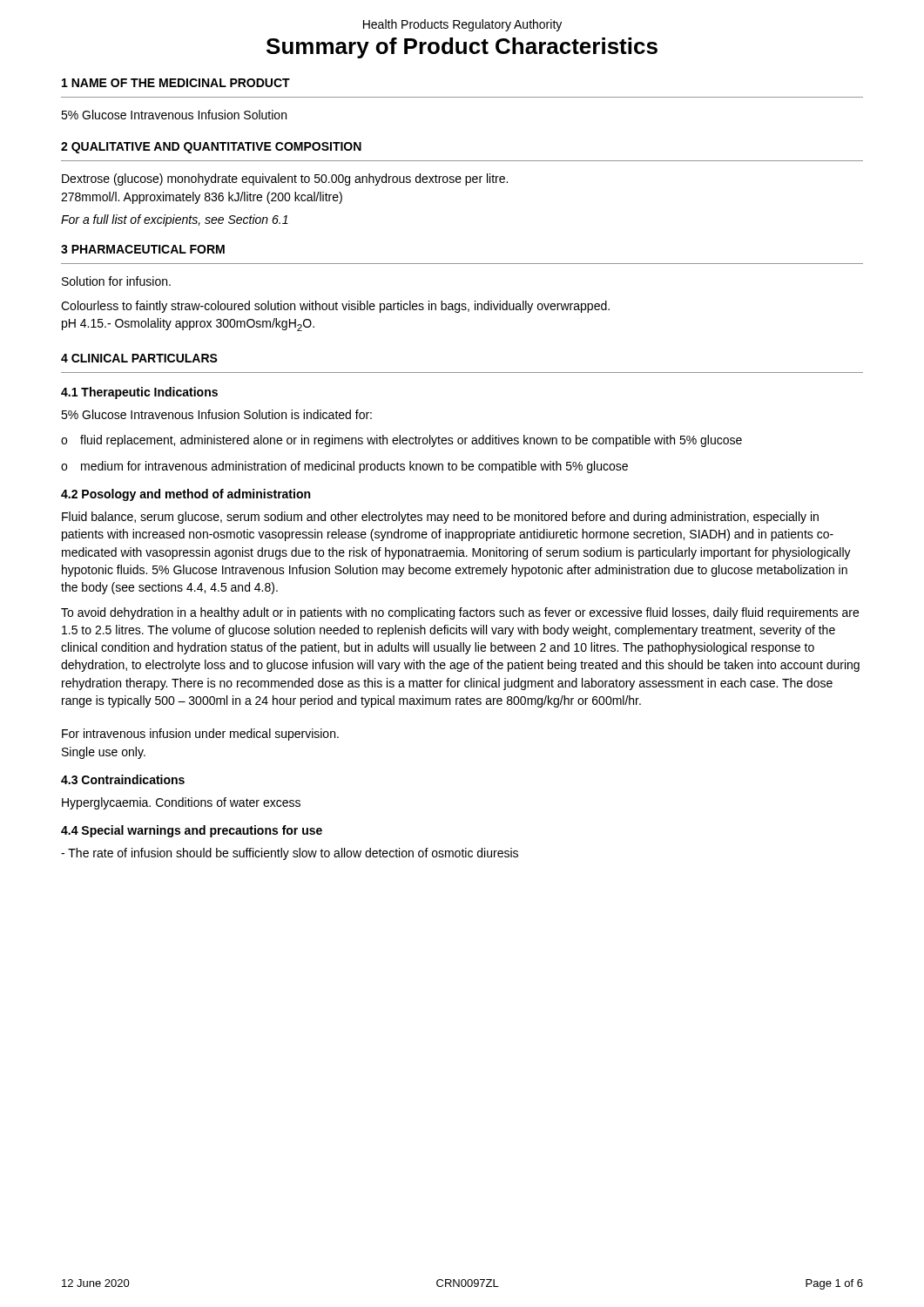Locate the text starting "Colourless to faintly straw-coloured solution without"

click(336, 316)
